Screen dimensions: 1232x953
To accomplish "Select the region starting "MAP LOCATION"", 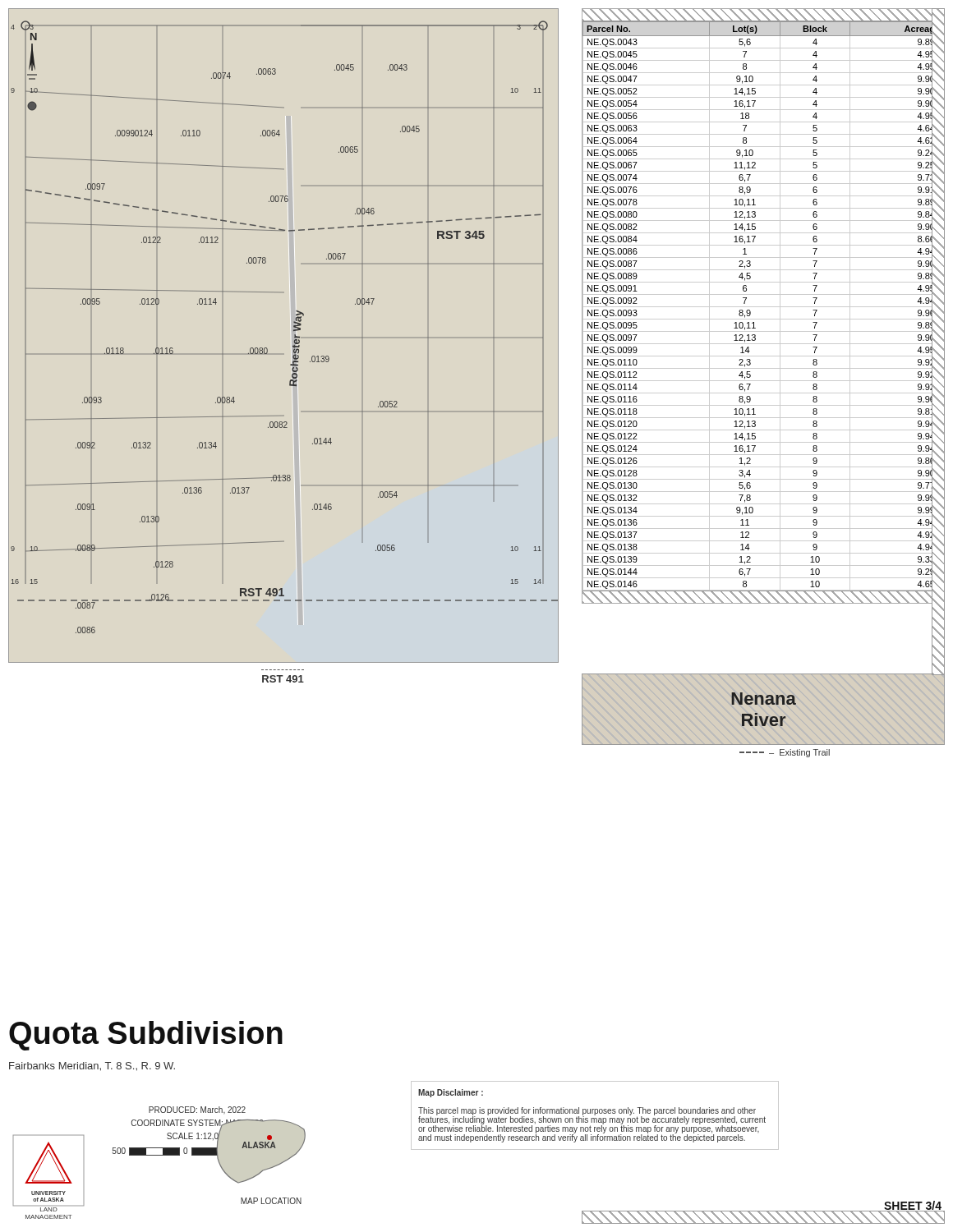I will (x=271, y=1201).
